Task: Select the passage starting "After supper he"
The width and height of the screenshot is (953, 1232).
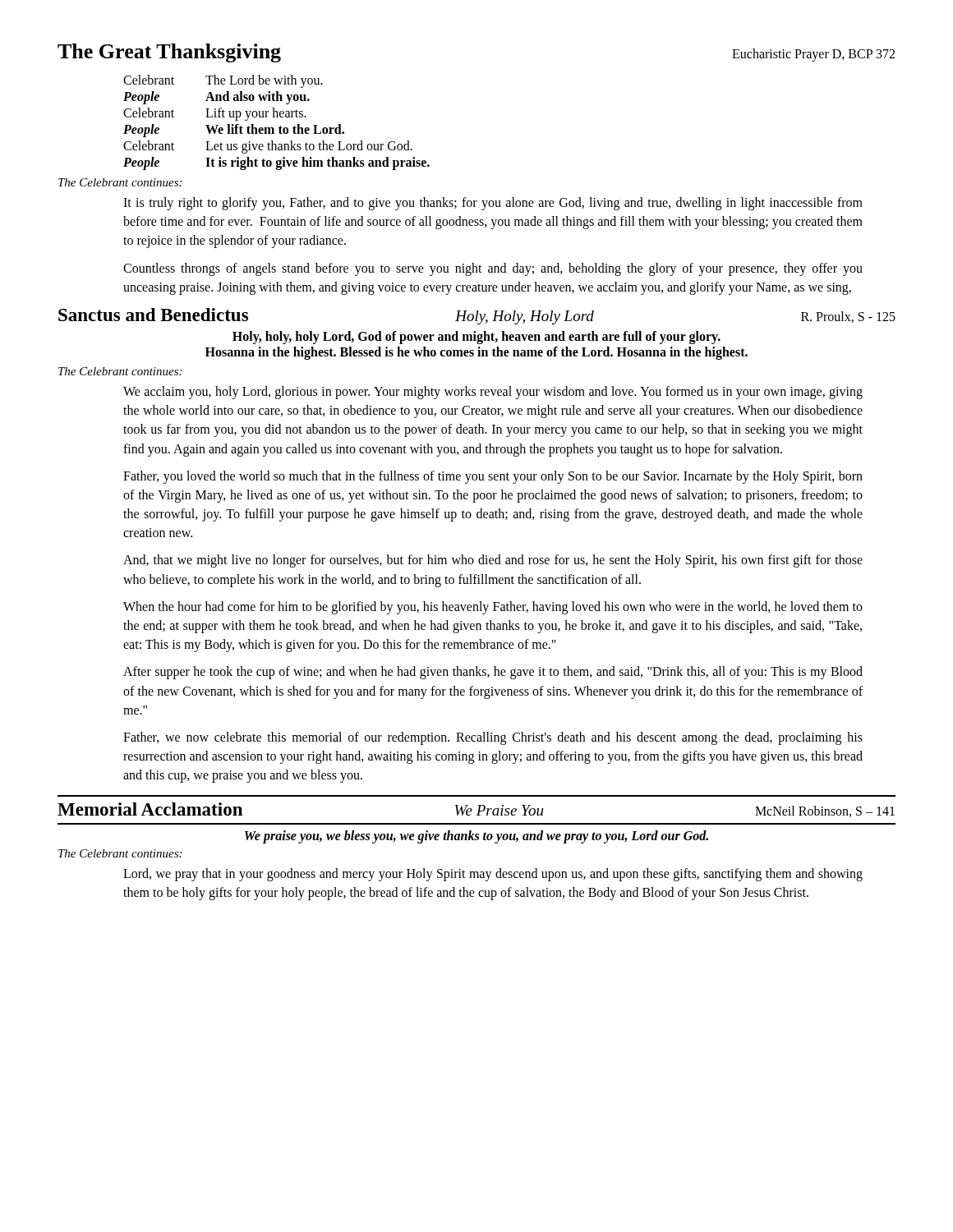Action: (x=493, y=691)
